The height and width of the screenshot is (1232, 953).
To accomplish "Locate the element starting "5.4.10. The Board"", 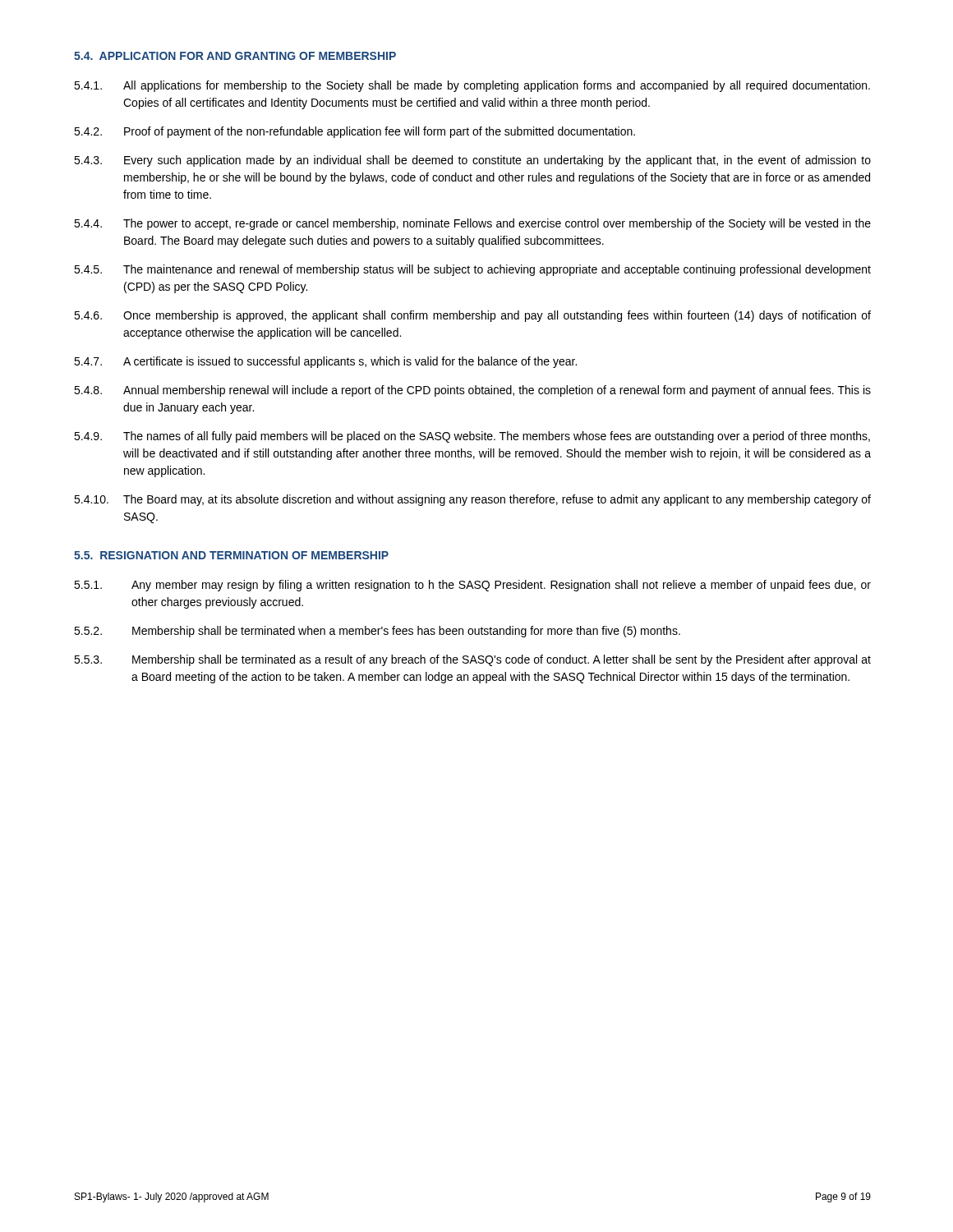I will click(472, 508).
